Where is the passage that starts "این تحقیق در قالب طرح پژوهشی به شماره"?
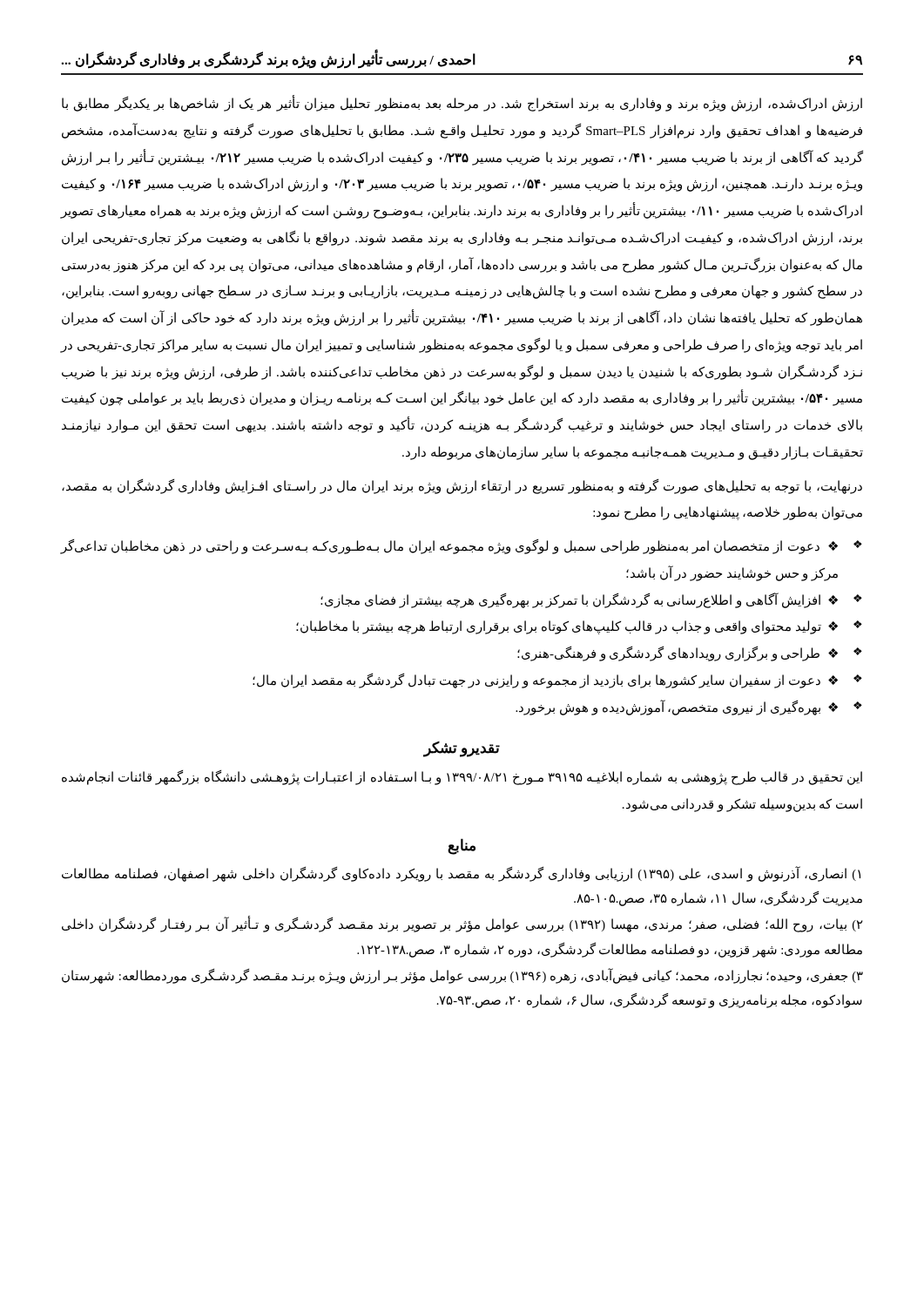 (x=462, y=791)
